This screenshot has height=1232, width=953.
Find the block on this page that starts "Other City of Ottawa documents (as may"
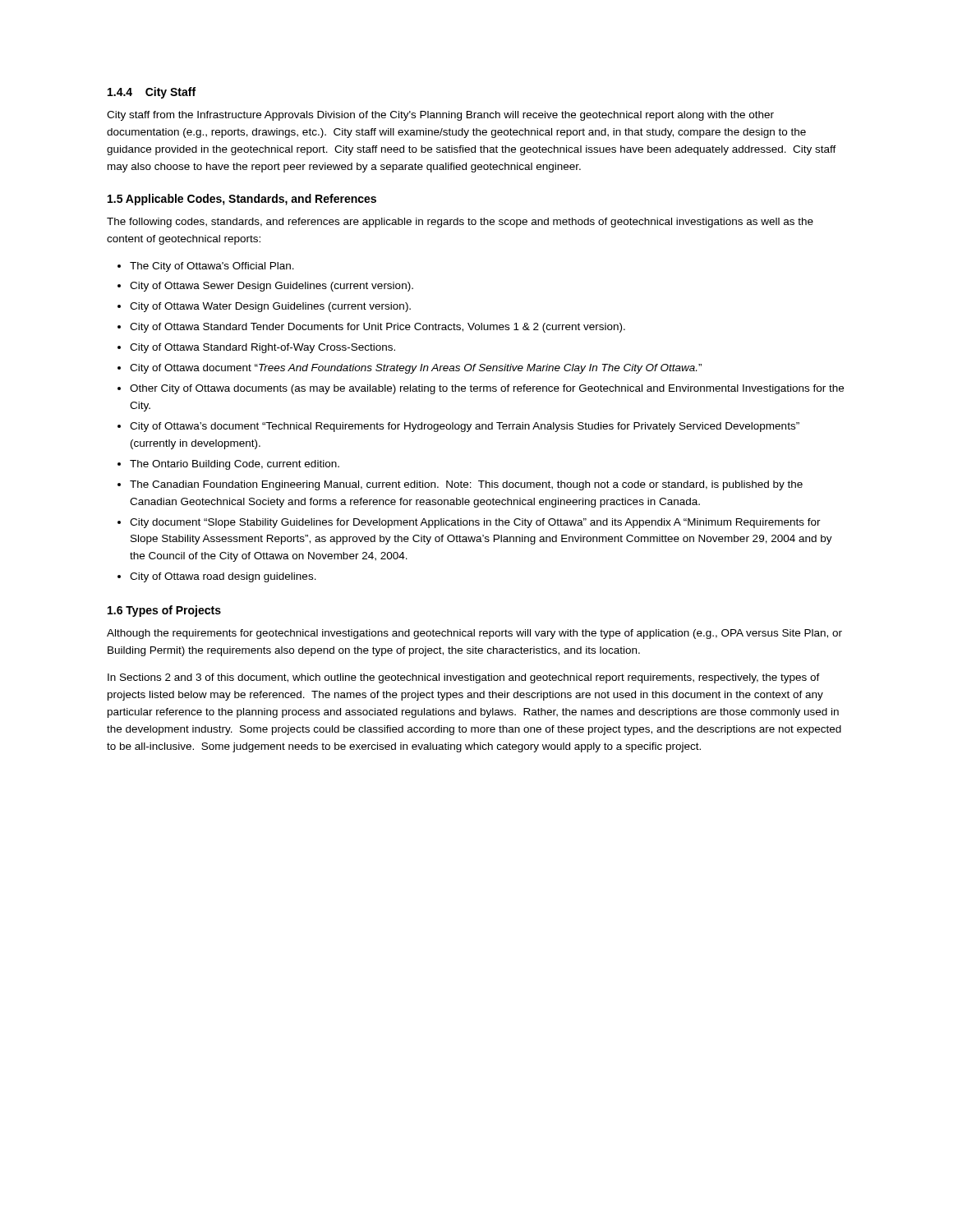[x=487, y=397]
